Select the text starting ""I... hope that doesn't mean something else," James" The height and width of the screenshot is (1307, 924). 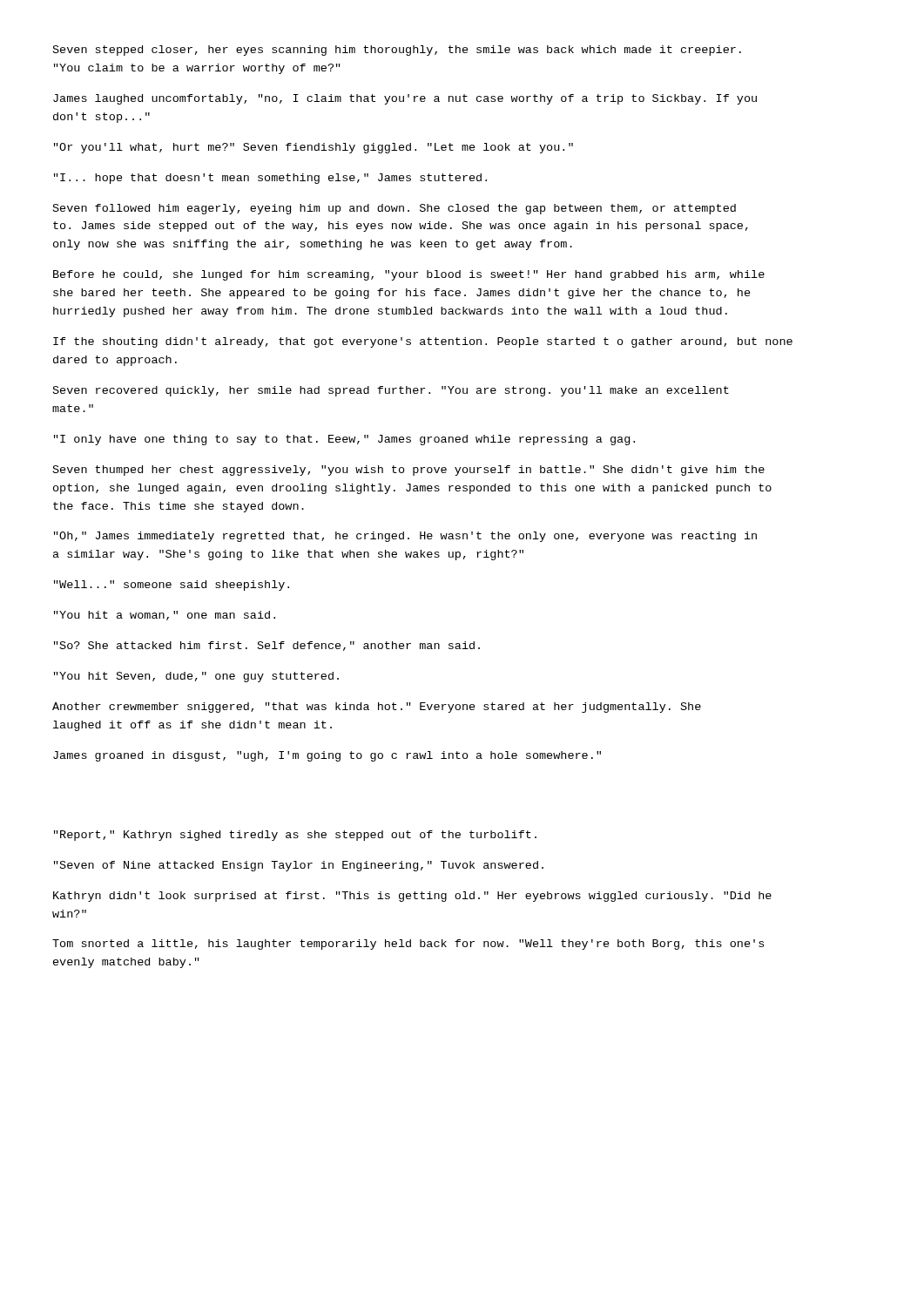[x=271, y=178]
